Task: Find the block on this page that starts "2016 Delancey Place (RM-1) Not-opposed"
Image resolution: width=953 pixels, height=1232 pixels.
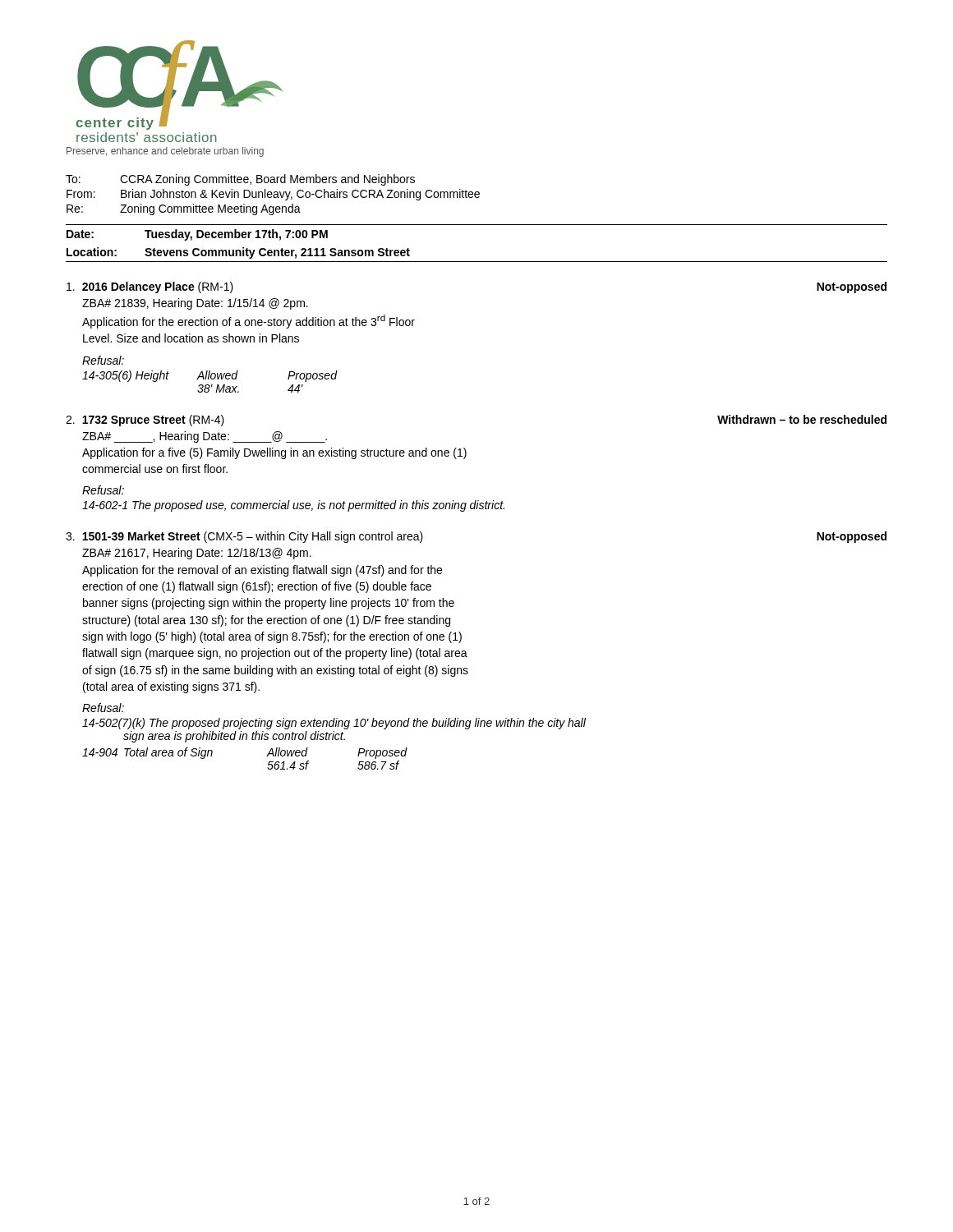Action: tap(144, 287)
